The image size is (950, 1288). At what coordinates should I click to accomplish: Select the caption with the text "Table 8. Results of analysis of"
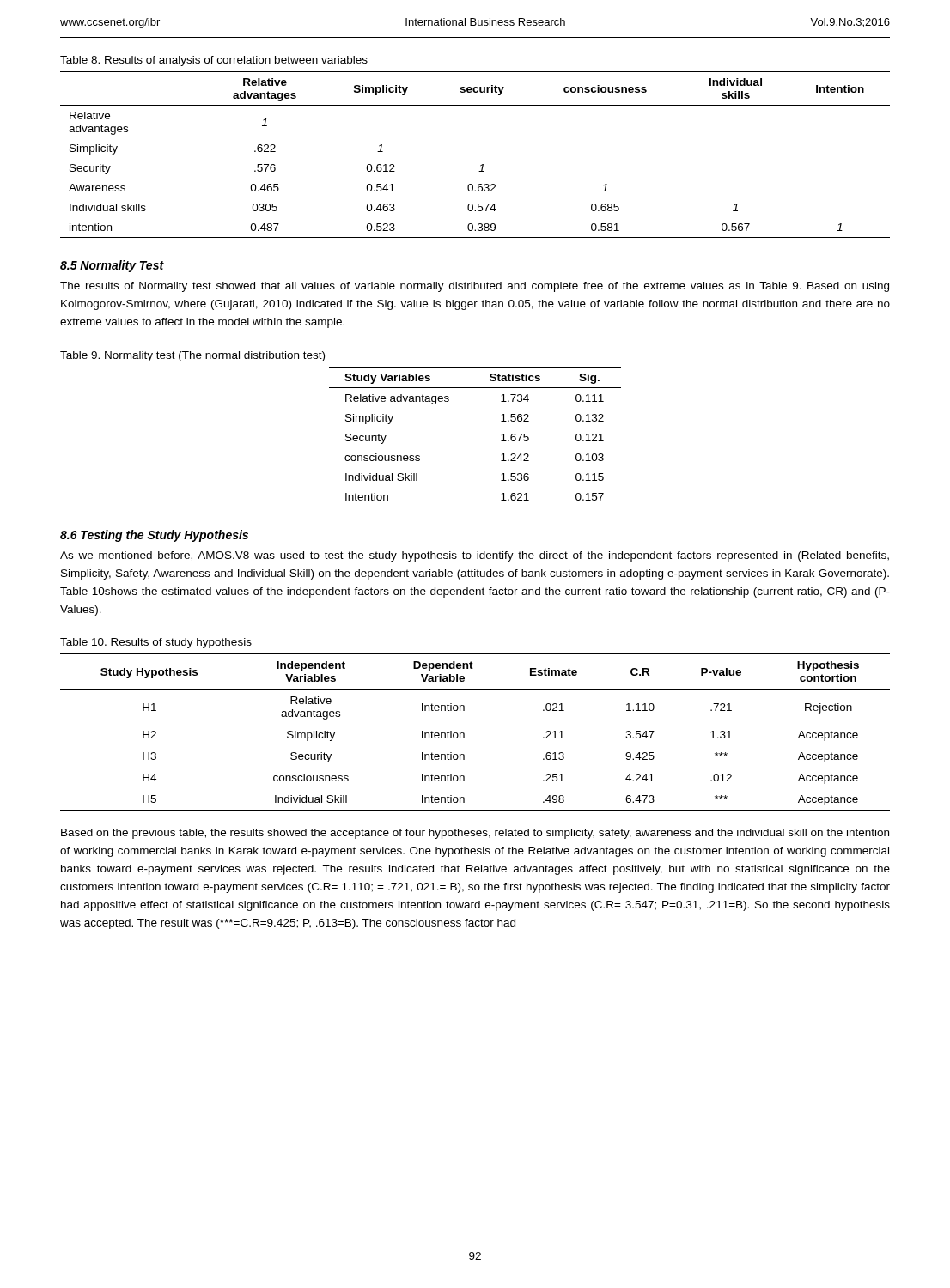(214, 60)
